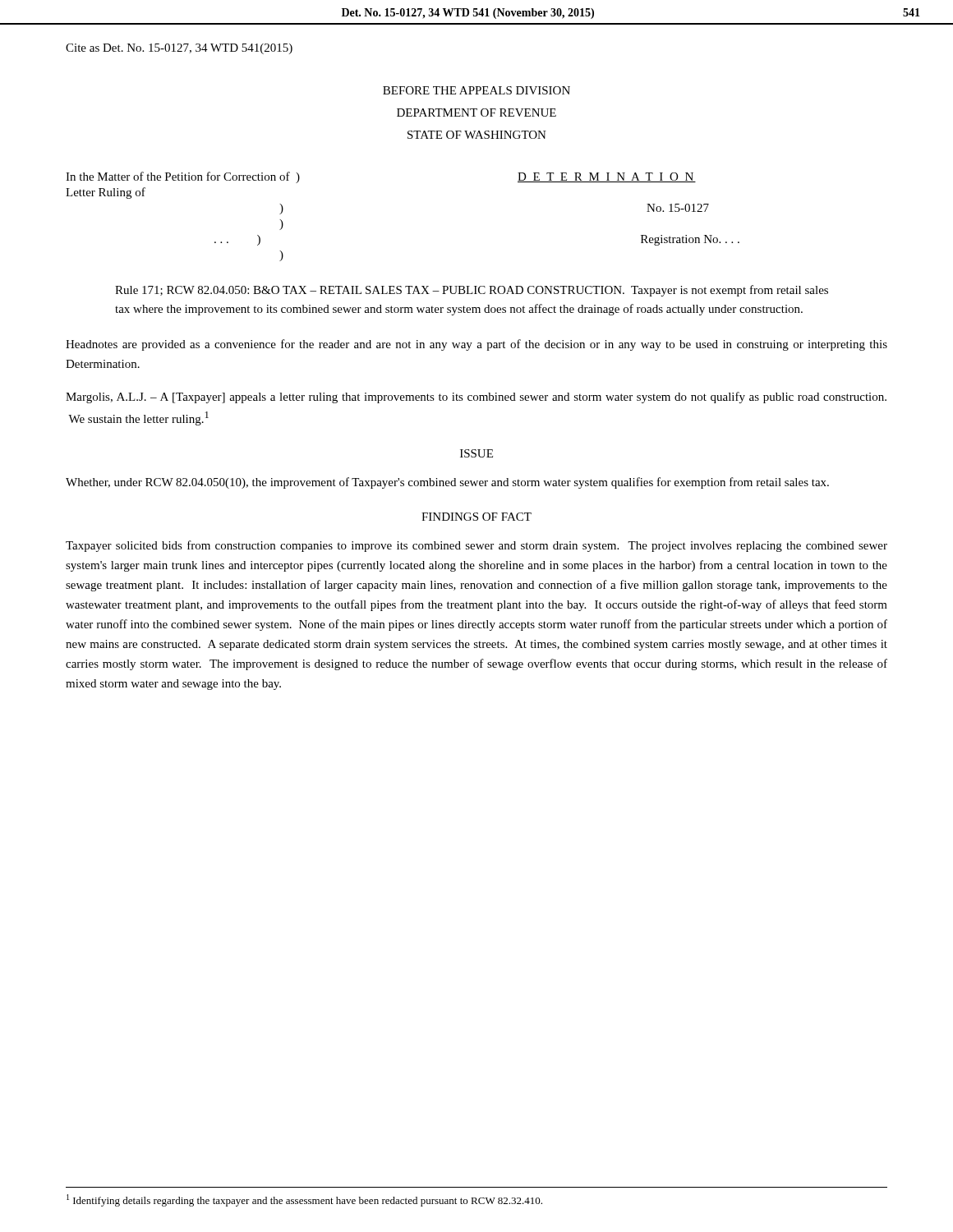Navigate to the text block starting "Whether, under RCW 82.04.050(10), the"
This screenshot has height=1232, width=953.
point(448,482)
